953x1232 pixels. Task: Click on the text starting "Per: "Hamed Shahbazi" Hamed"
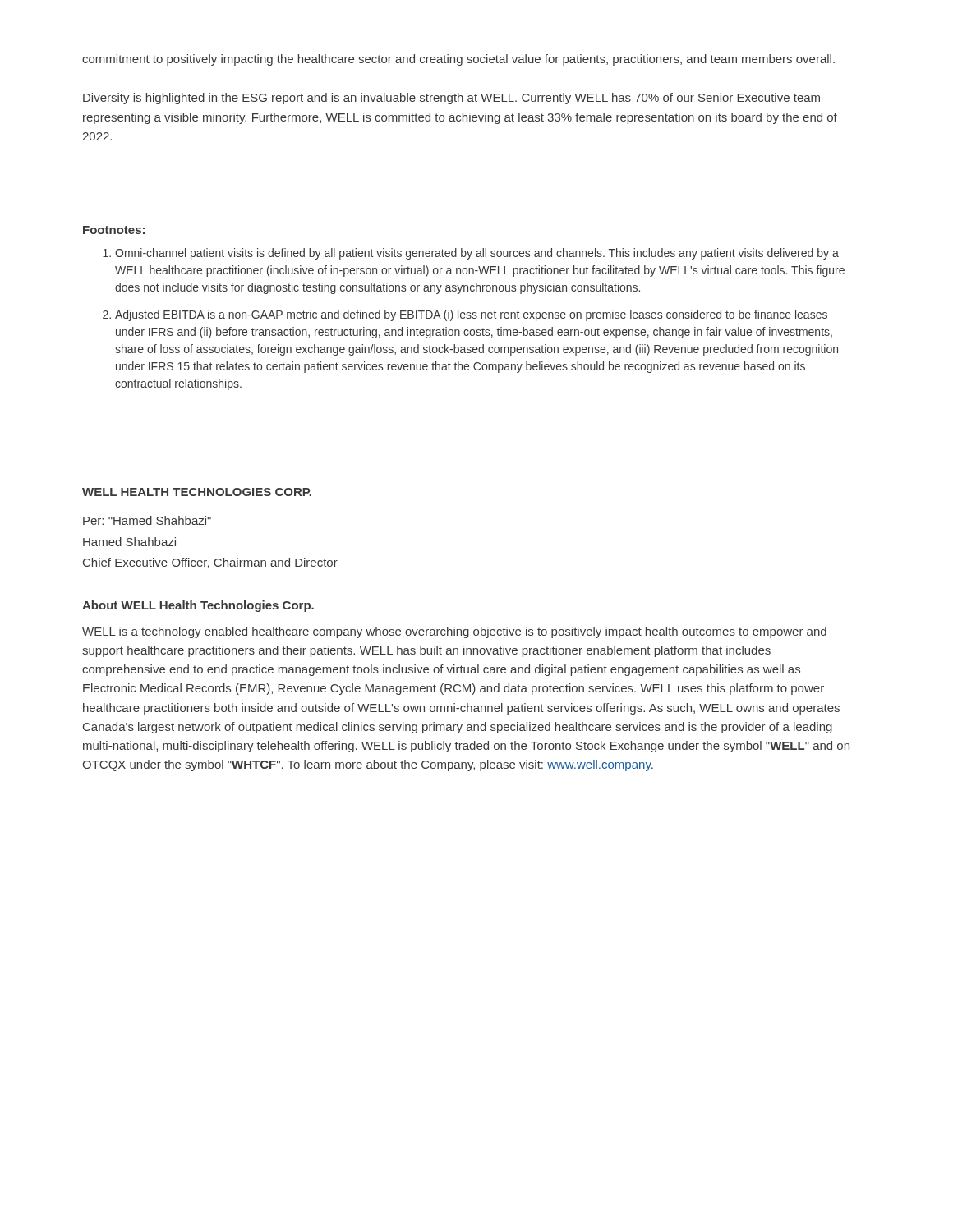pyautogui.click(x=147, y=520)
